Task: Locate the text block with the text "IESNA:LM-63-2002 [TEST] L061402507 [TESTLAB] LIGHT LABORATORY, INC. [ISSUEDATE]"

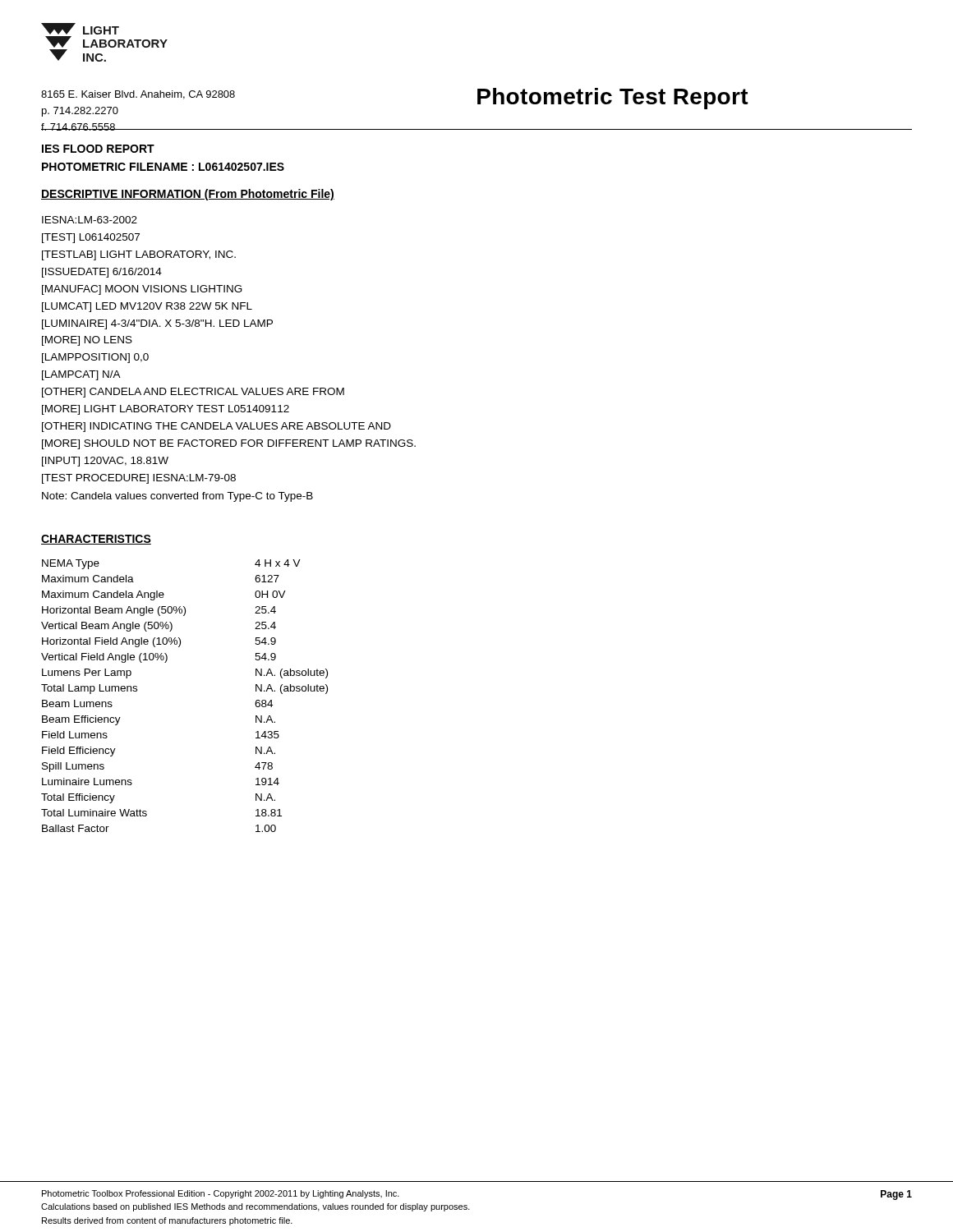Action: 90,220
